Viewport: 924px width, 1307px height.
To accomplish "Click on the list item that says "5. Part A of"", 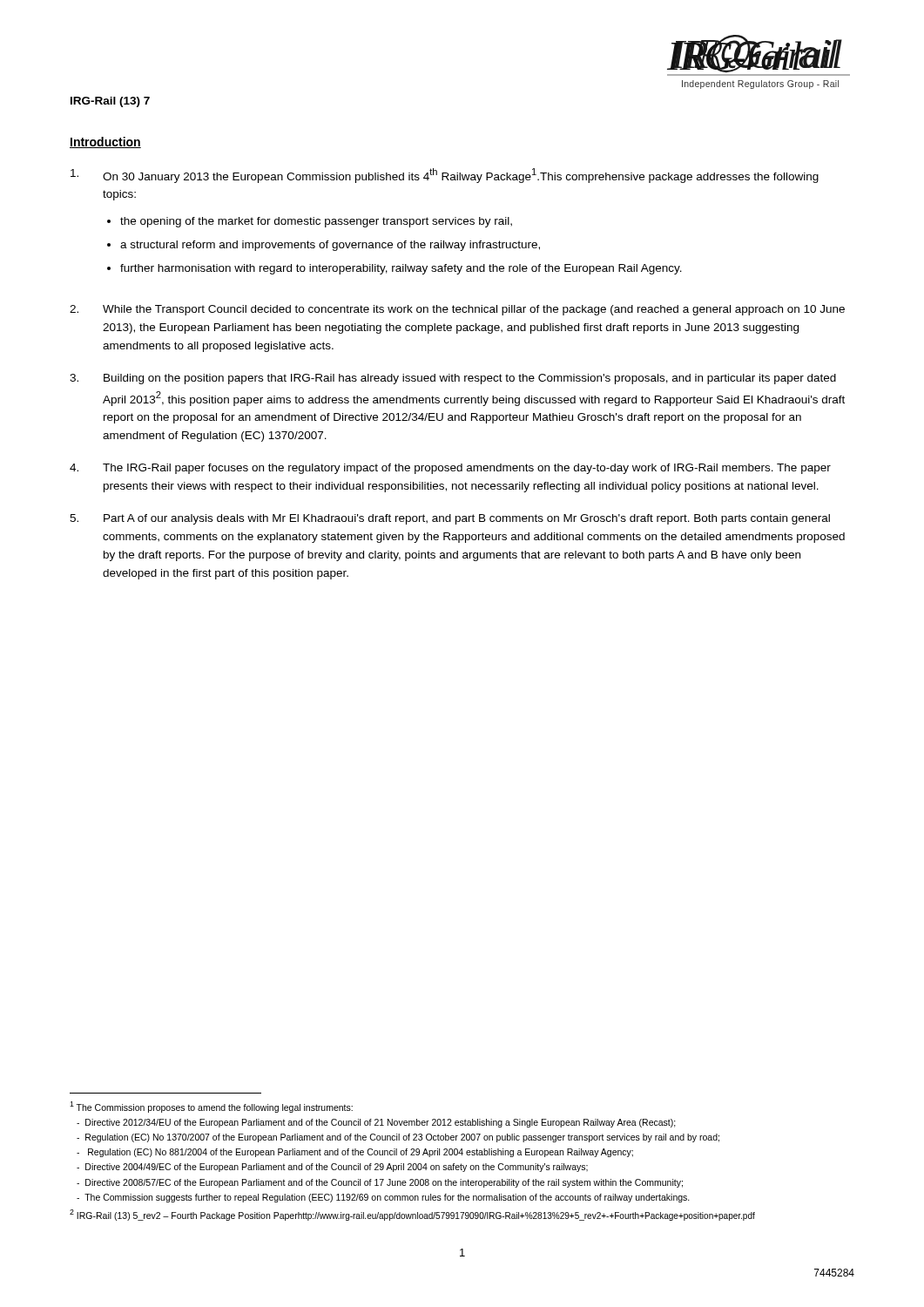I will [x=462, y=546].
